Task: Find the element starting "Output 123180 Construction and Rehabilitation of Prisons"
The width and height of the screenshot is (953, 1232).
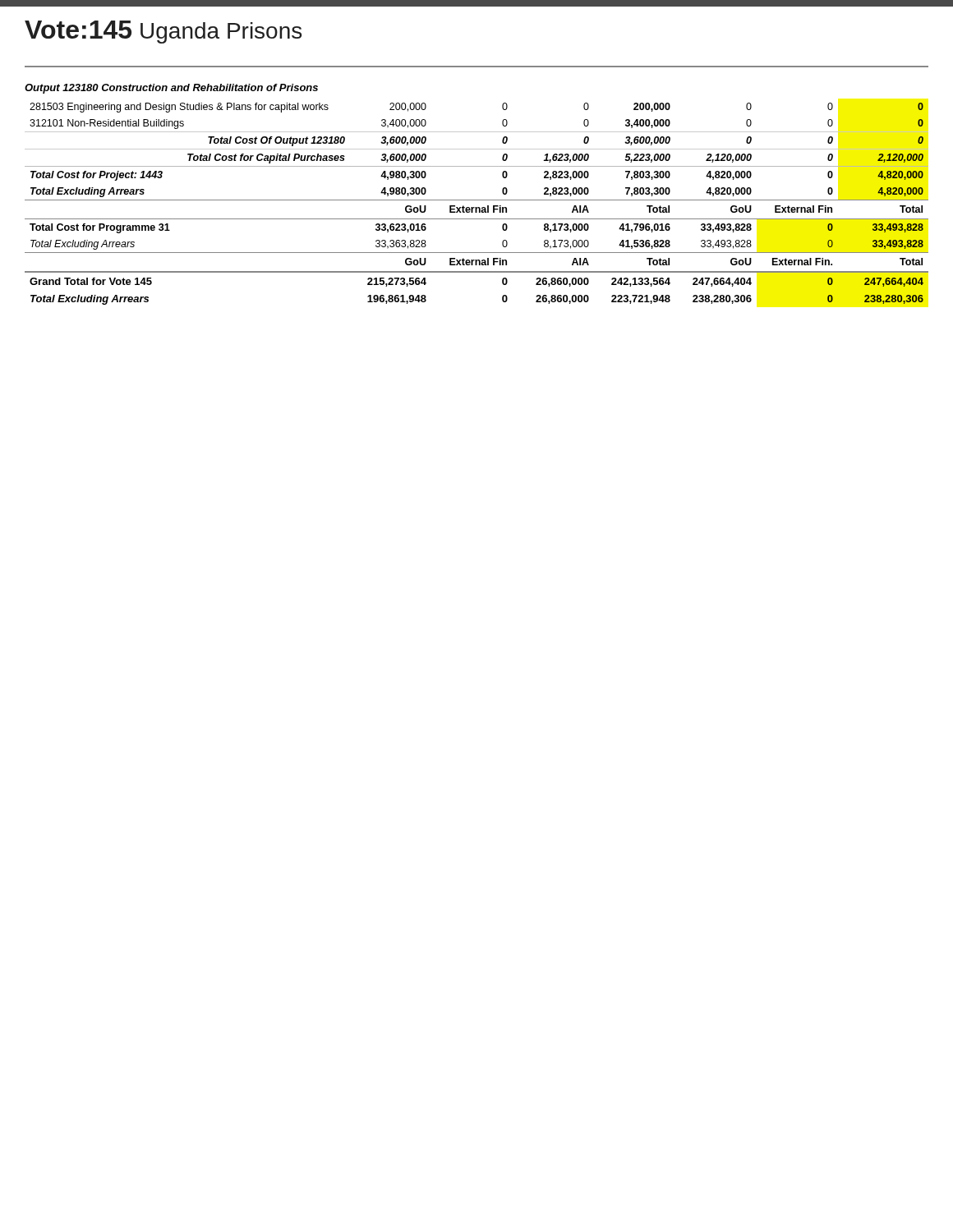Action: tap(172, 87)
